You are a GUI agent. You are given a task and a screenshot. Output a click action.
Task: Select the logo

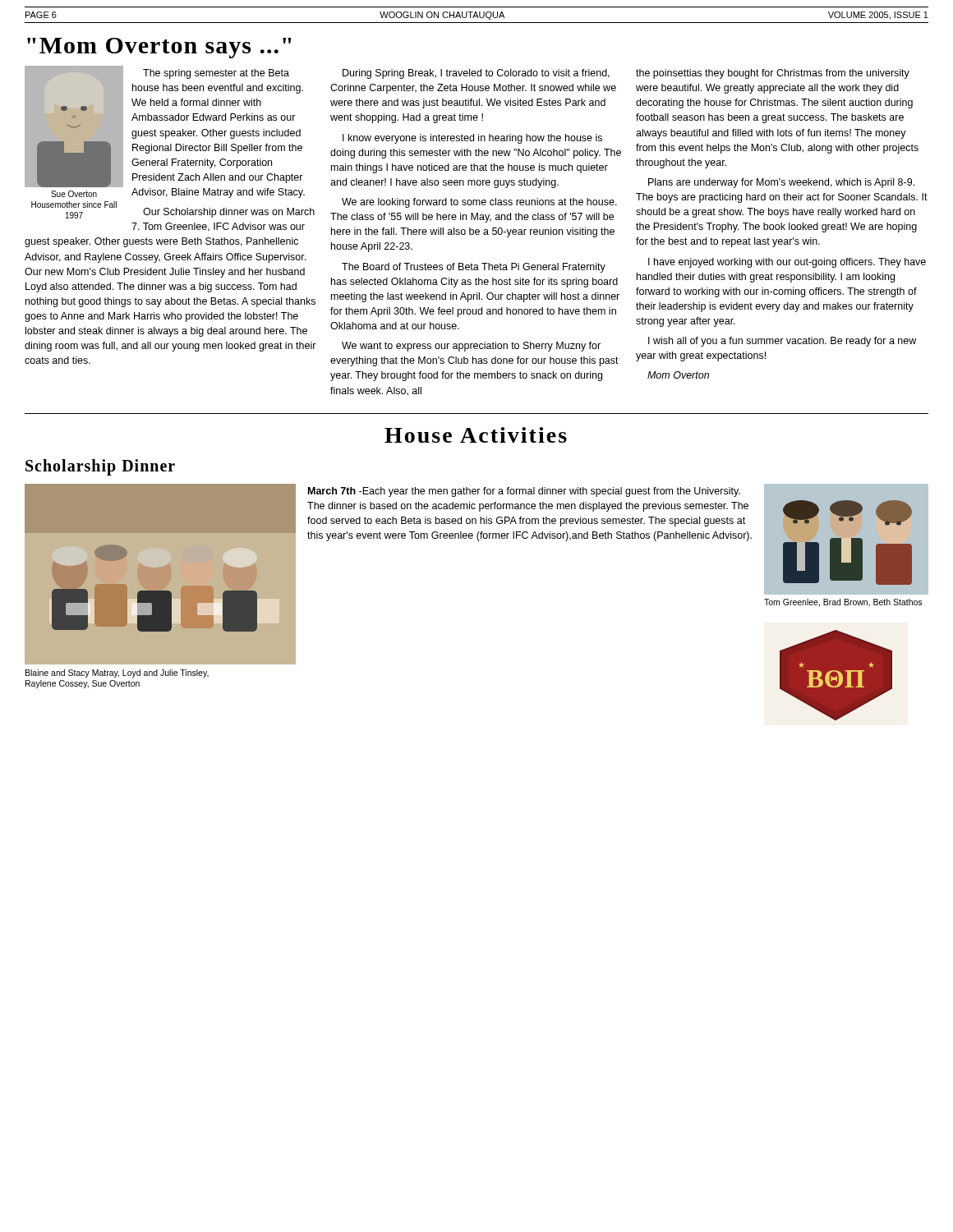(x=836, y=674)
